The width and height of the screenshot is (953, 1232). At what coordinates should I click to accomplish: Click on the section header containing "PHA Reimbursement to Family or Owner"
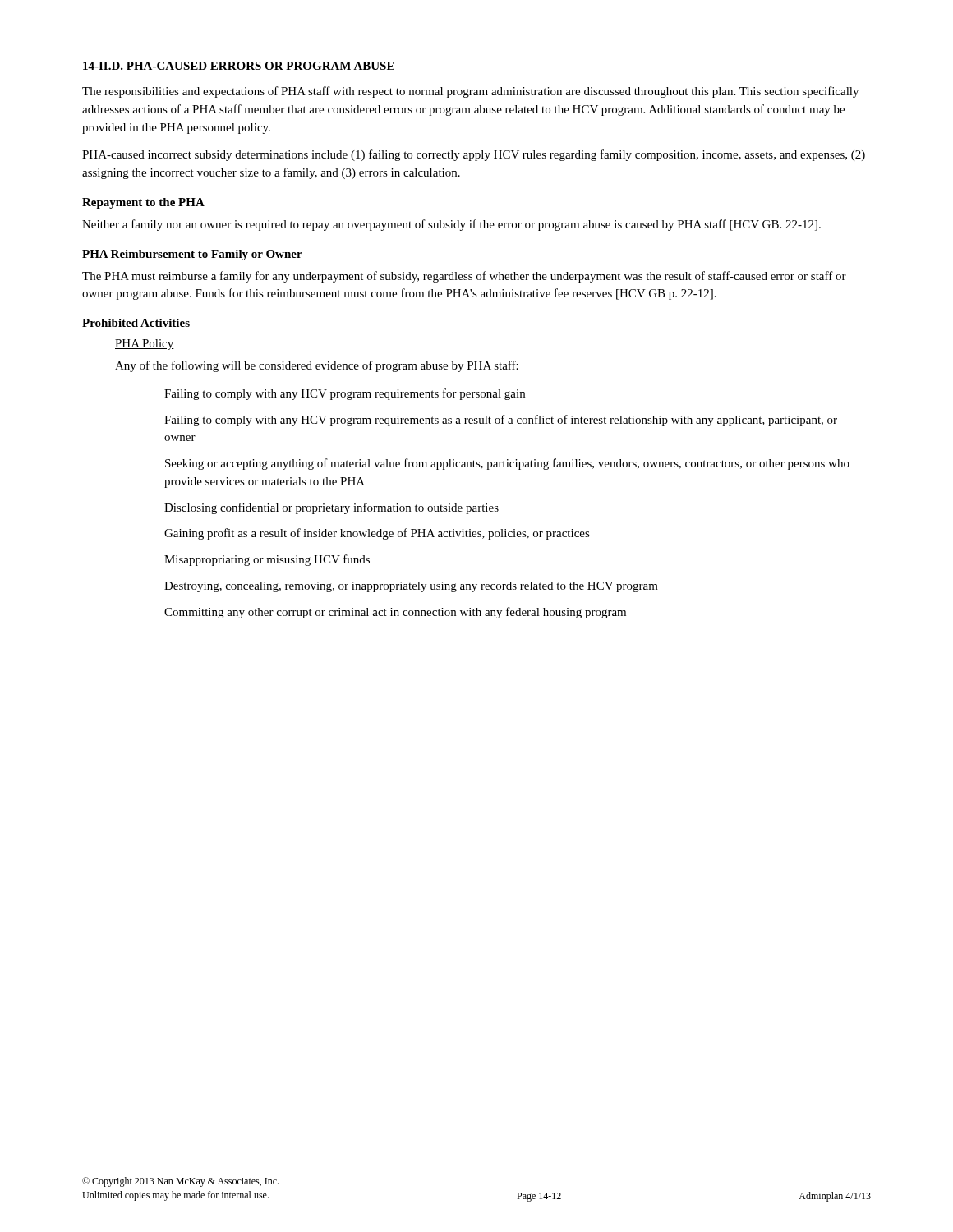point(192,253)
